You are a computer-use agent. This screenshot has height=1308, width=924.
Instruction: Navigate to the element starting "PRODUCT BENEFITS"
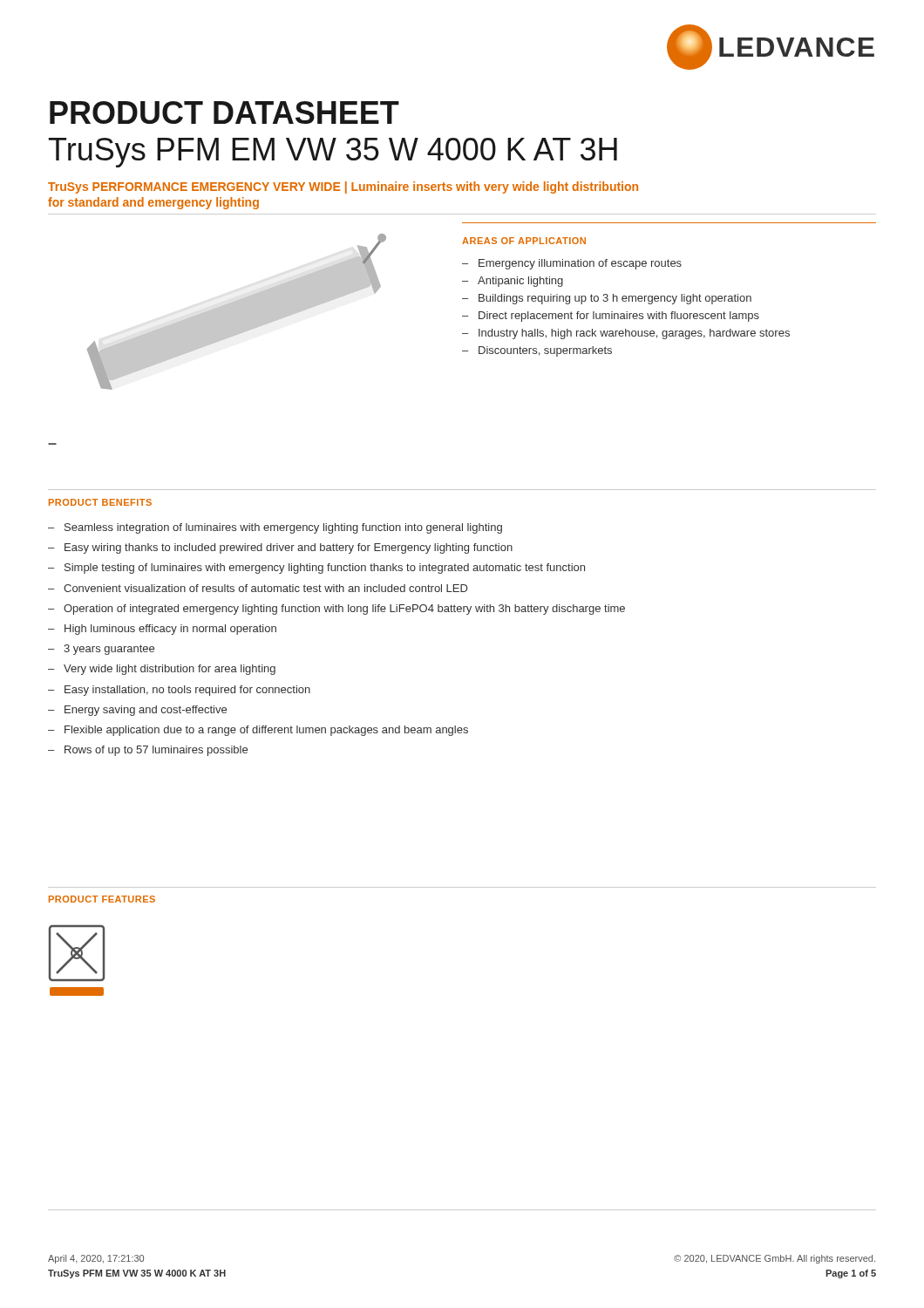(x=100, y=502)
